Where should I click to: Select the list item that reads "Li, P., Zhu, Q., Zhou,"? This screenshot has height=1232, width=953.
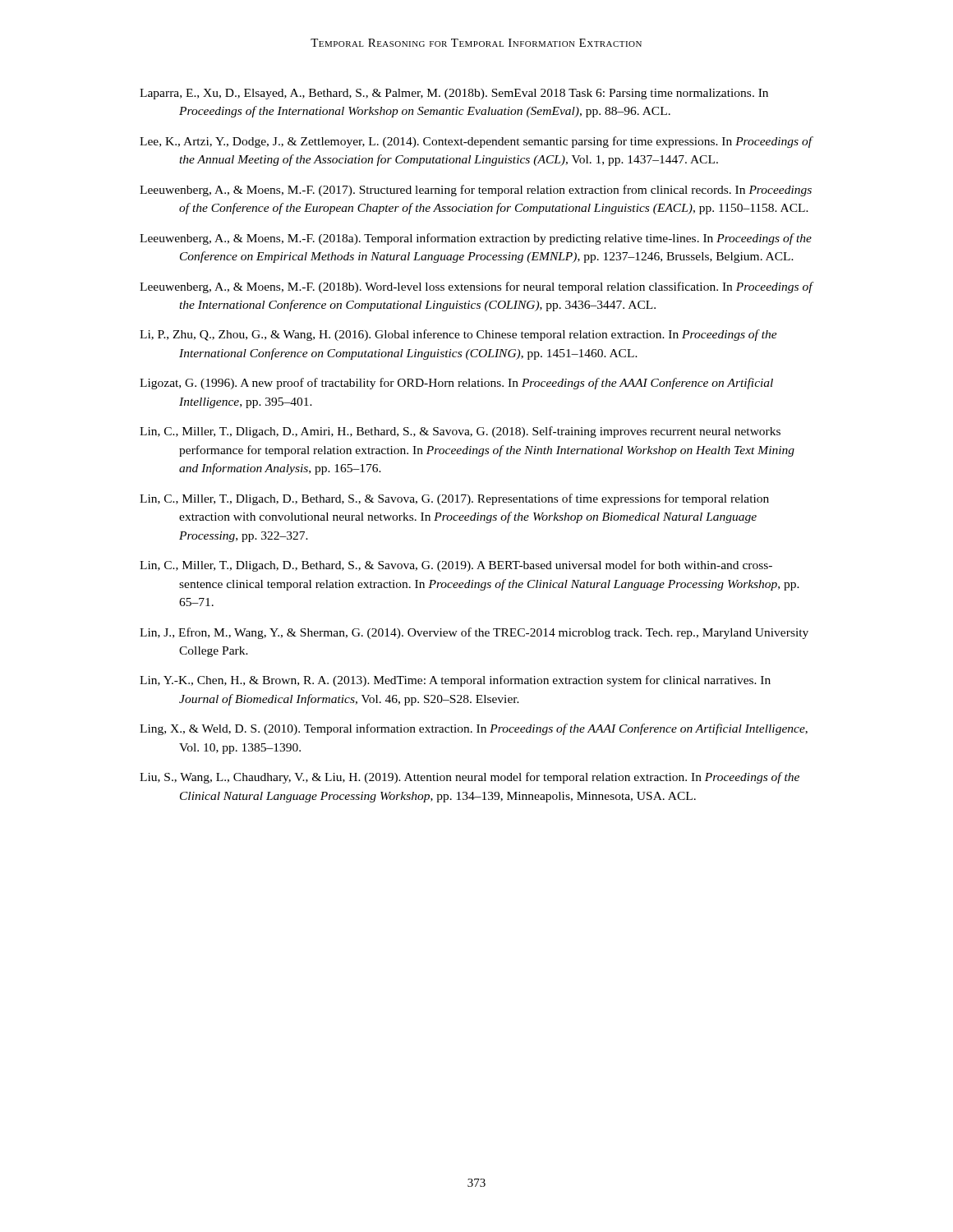click(x=458, y=343)
